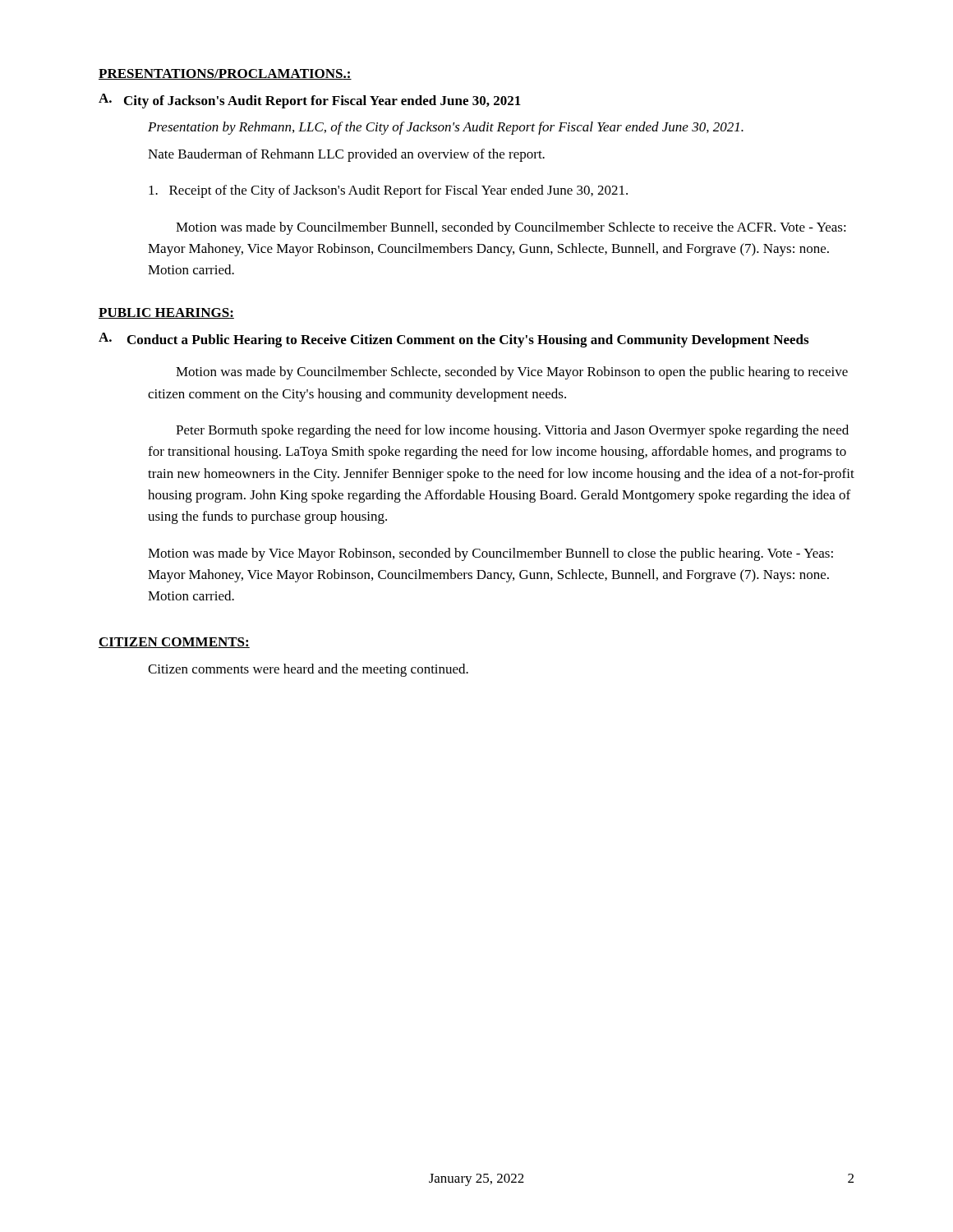
Task: Select the text block containing "A. City of Jackson's Audit"
Action: (x=476, y=114)
